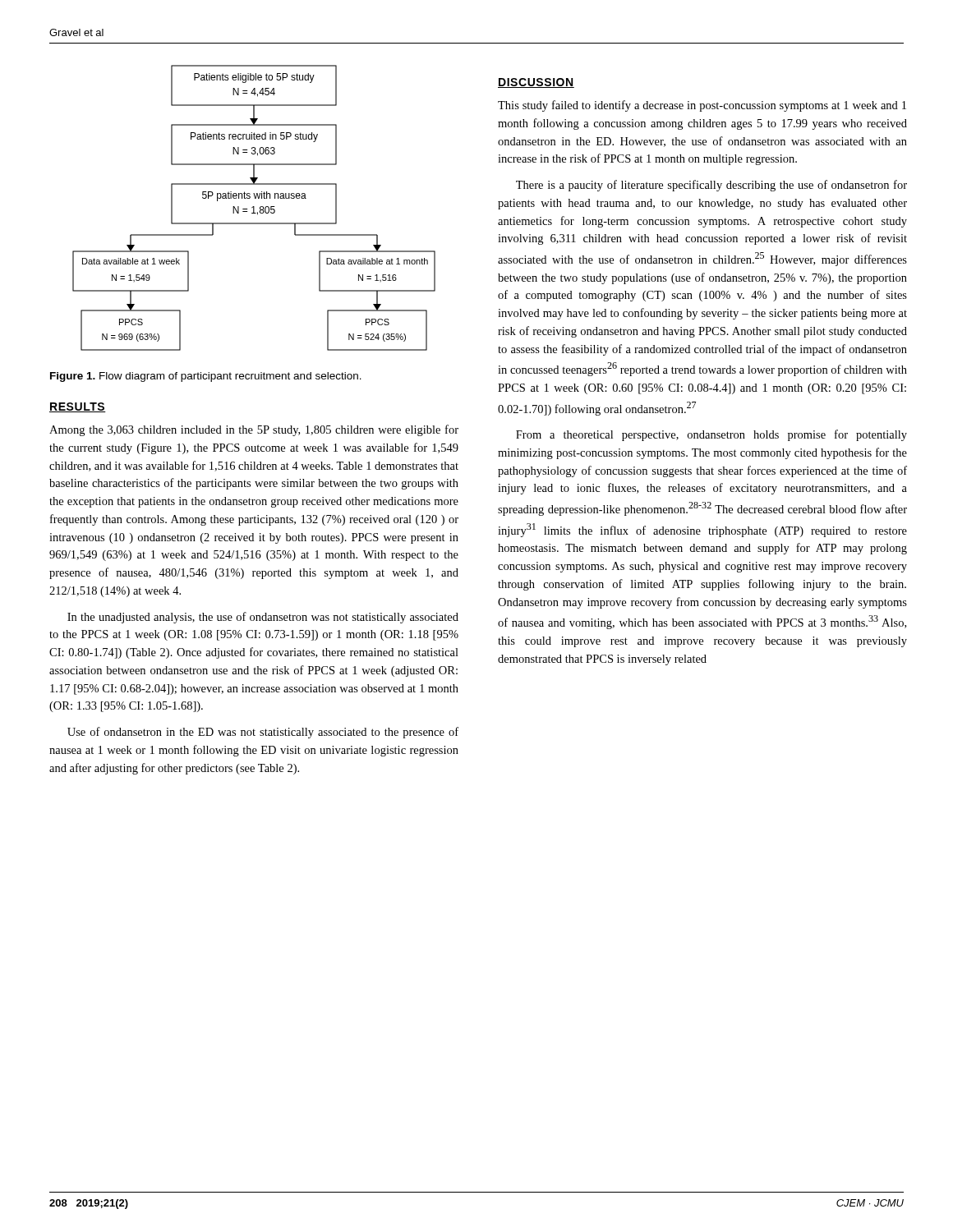Viewport: 953px width, 1232px height.
Task: Point to the passage starting "Among the 3,063 children included in the"
Action: tap(254, 430)
